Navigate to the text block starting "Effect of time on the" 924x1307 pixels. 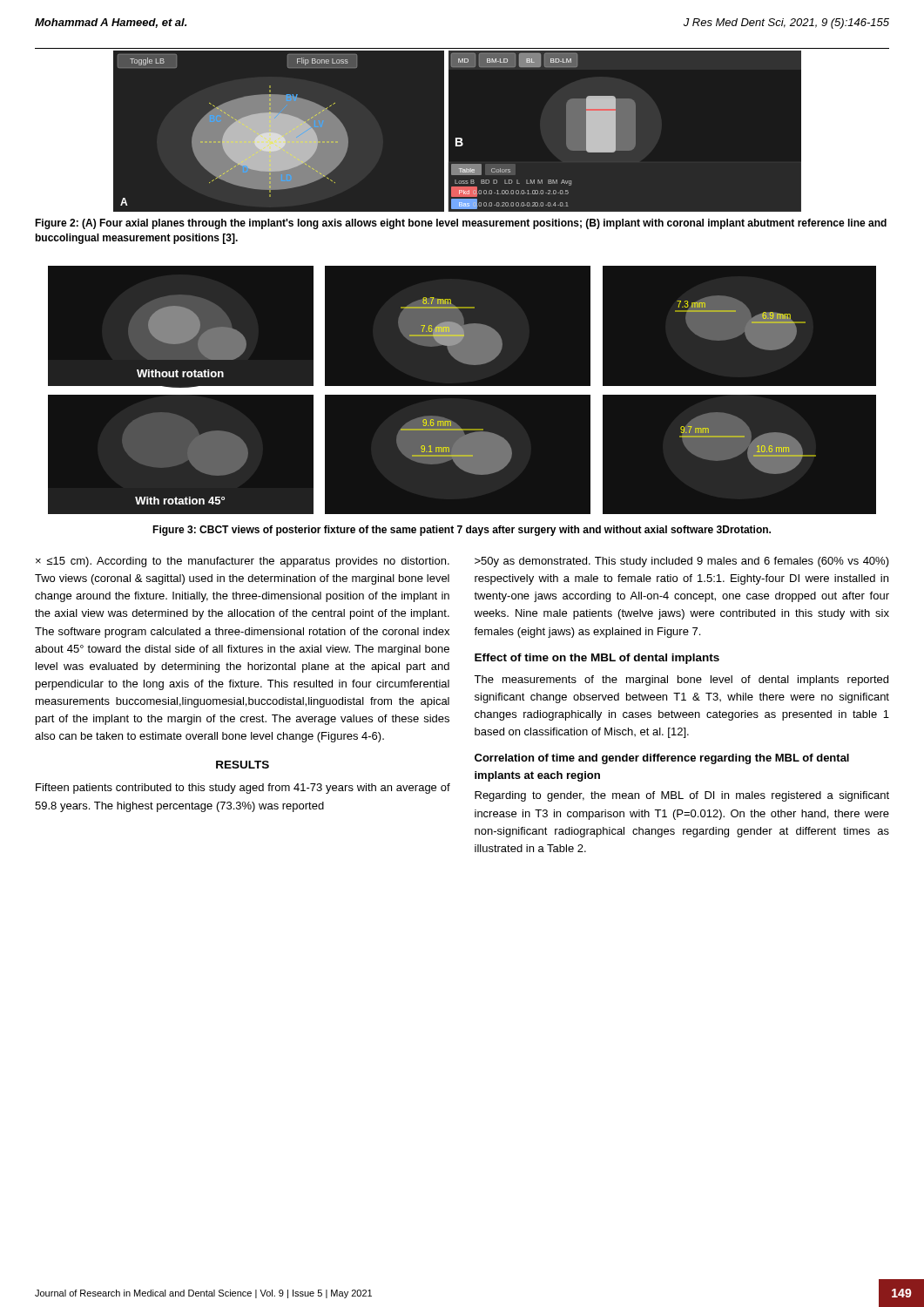(x=597, y=657)
